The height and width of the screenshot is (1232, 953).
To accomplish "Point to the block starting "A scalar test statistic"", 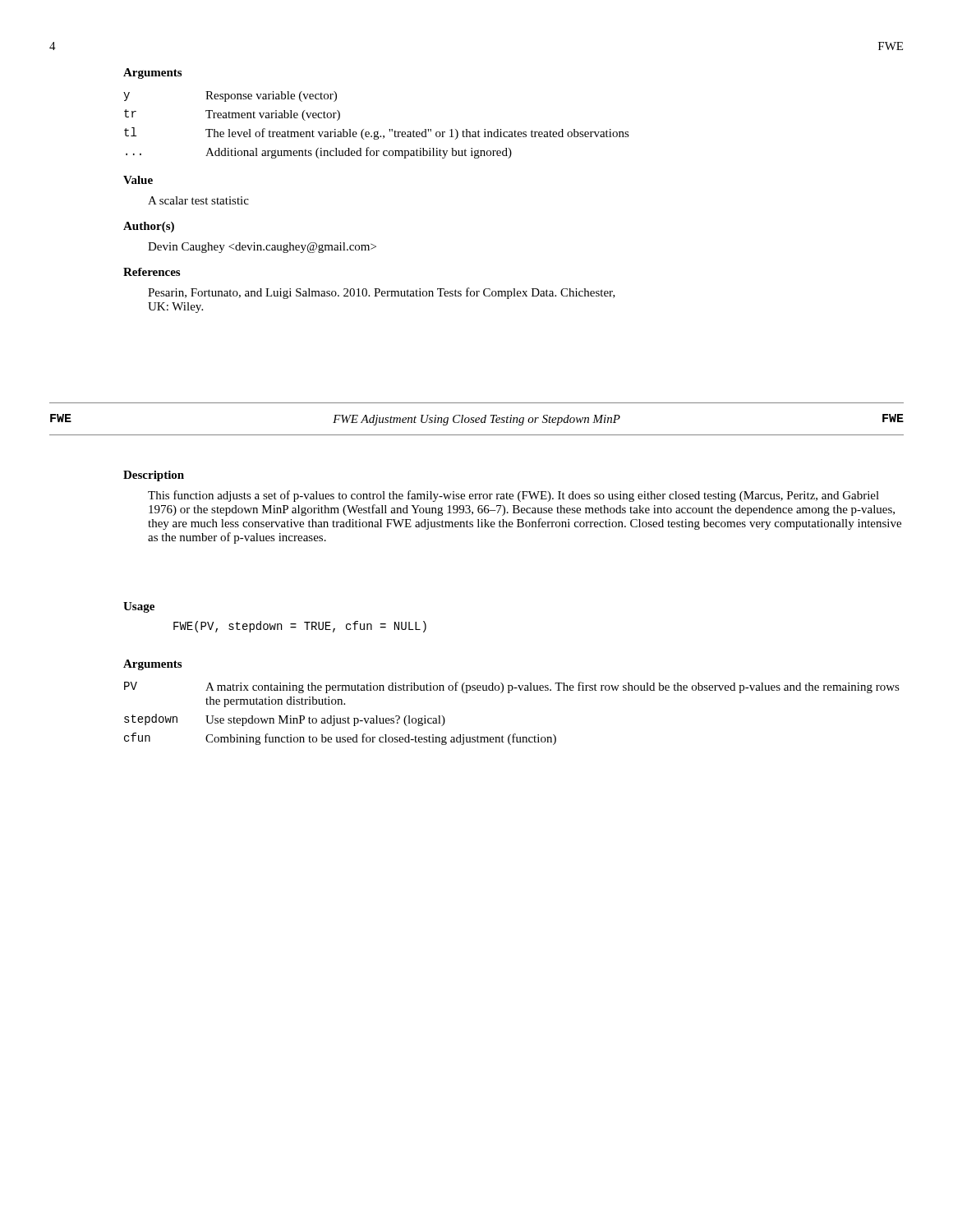I will coord(198,200).
